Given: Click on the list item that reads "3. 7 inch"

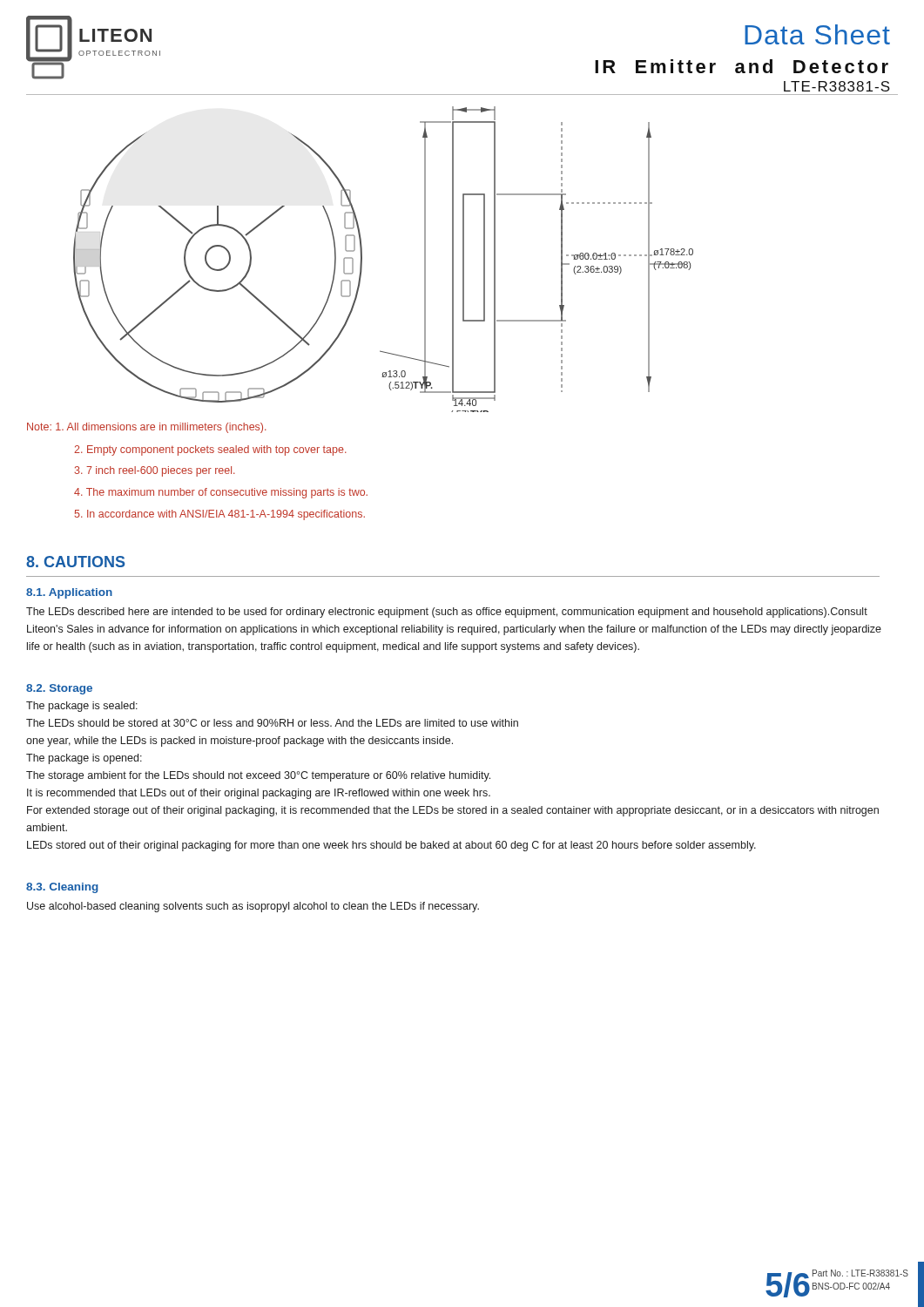Looking at the screenshot, I should [x=155, y=471].
